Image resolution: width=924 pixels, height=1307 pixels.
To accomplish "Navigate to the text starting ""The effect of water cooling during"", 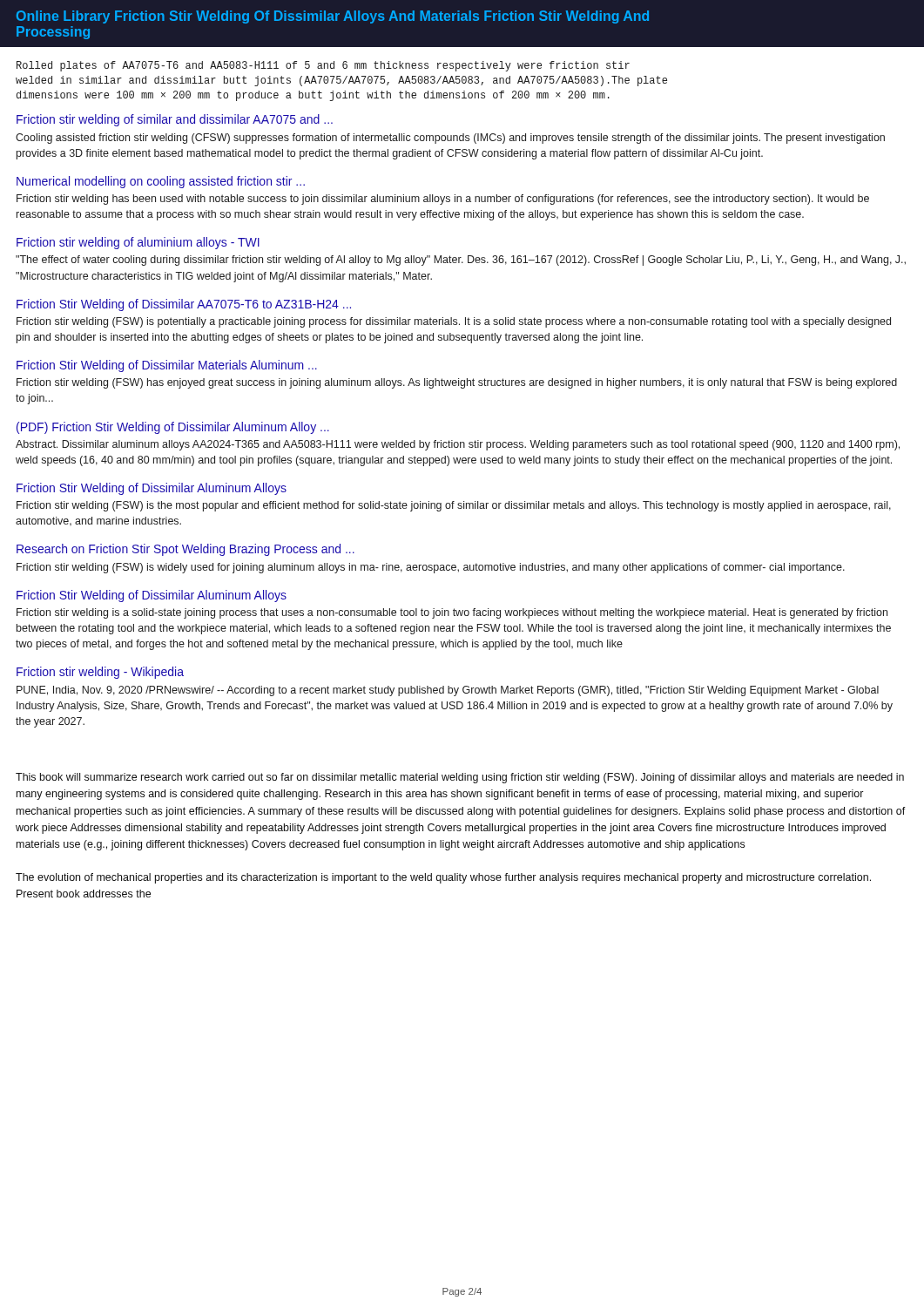I will click(461, 268).
